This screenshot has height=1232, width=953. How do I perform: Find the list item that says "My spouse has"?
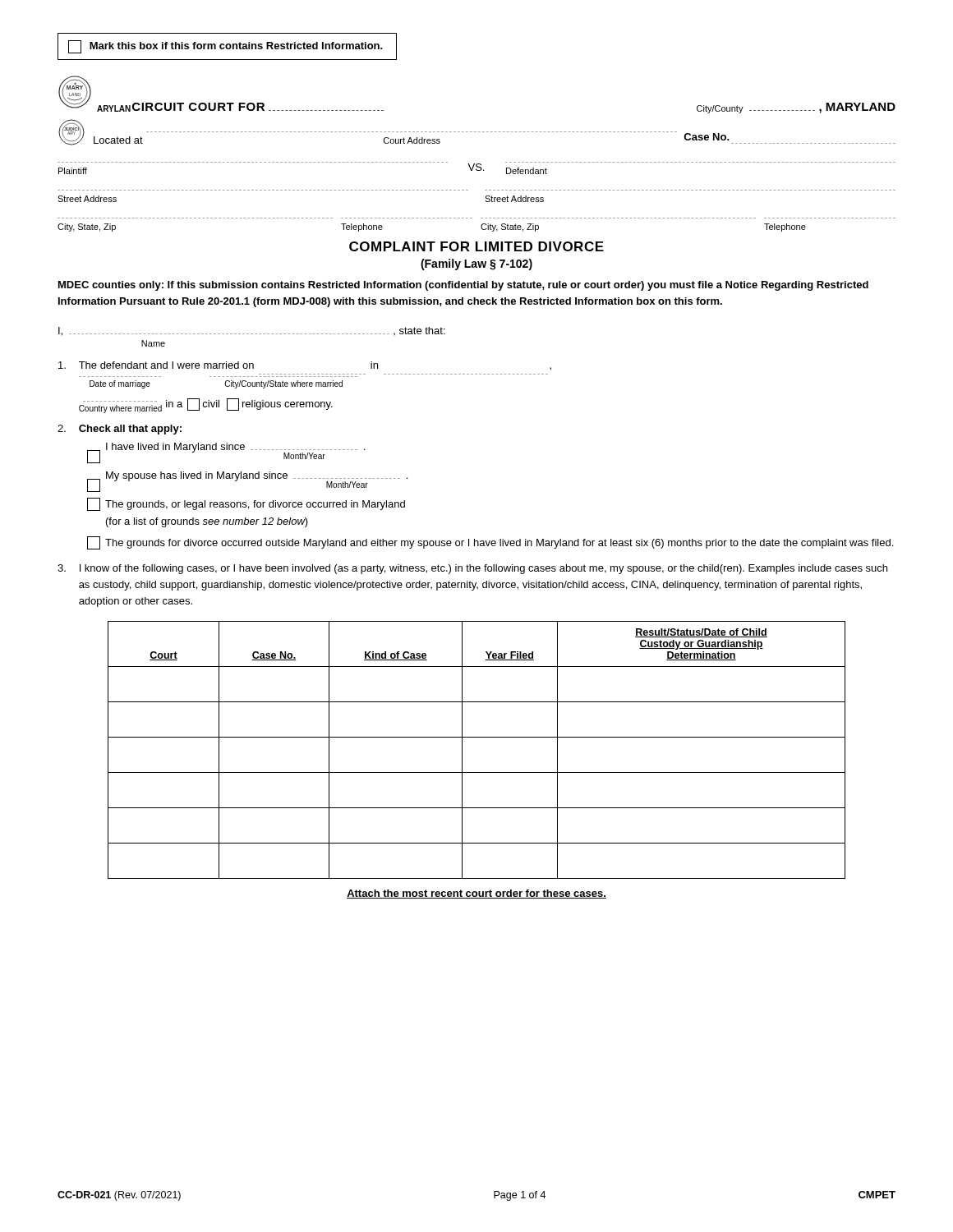248,480
